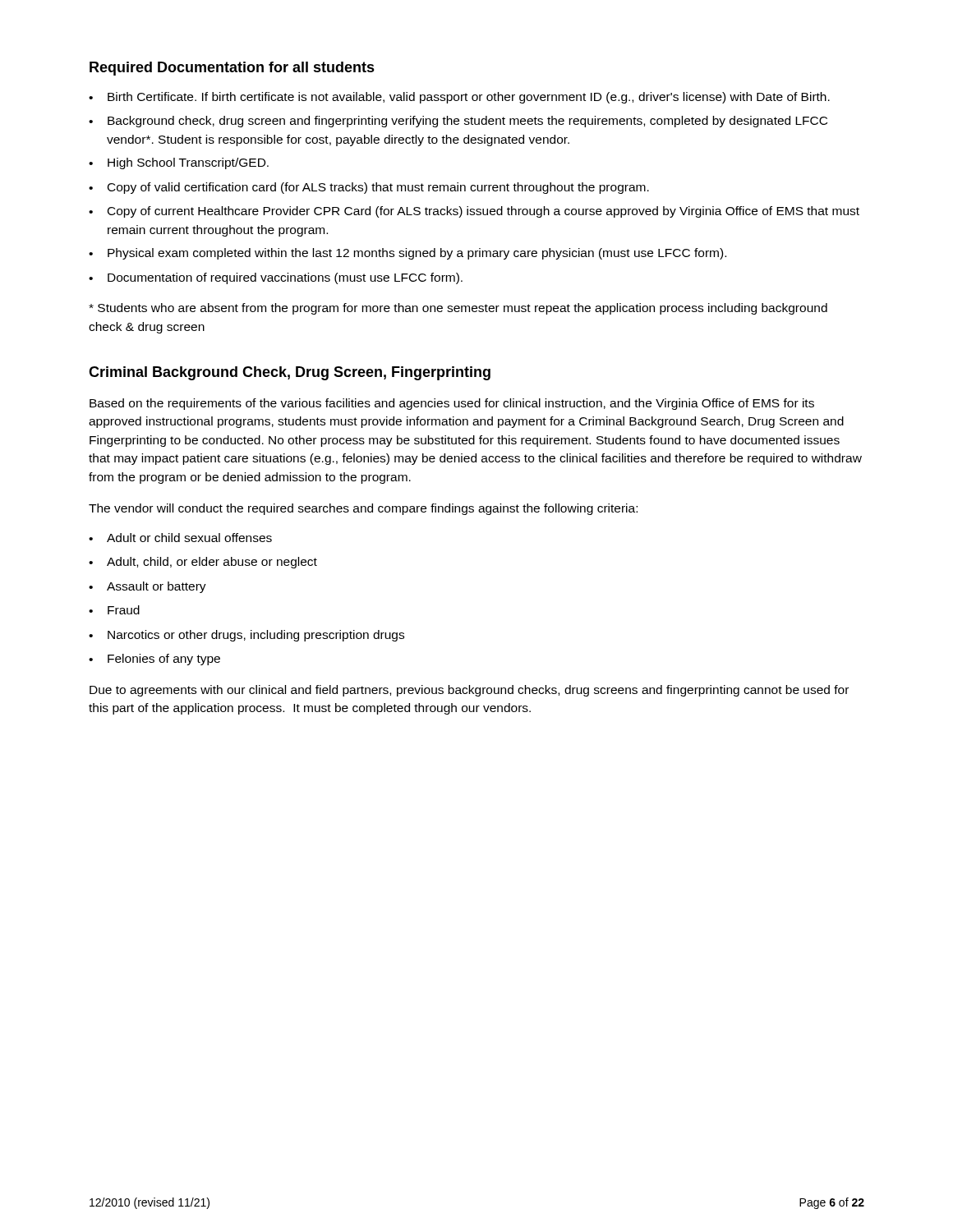The width and height of the screenshot is (953, 1232).
Task: Find the list item with the text "• High School Transcript/GED."
Action: click(x=179, y=164)
